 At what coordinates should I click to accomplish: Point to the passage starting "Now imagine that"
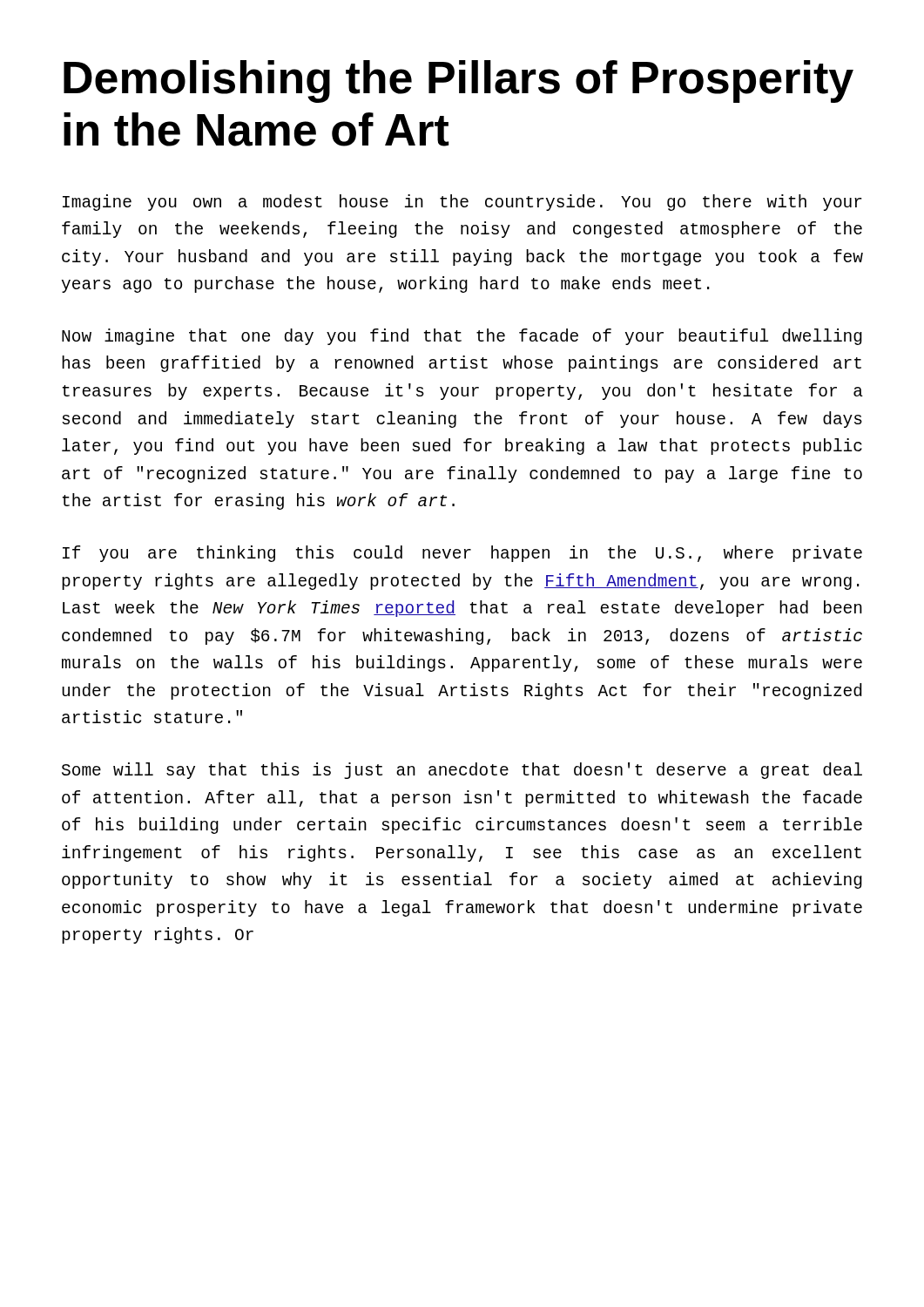click(462, 420)
